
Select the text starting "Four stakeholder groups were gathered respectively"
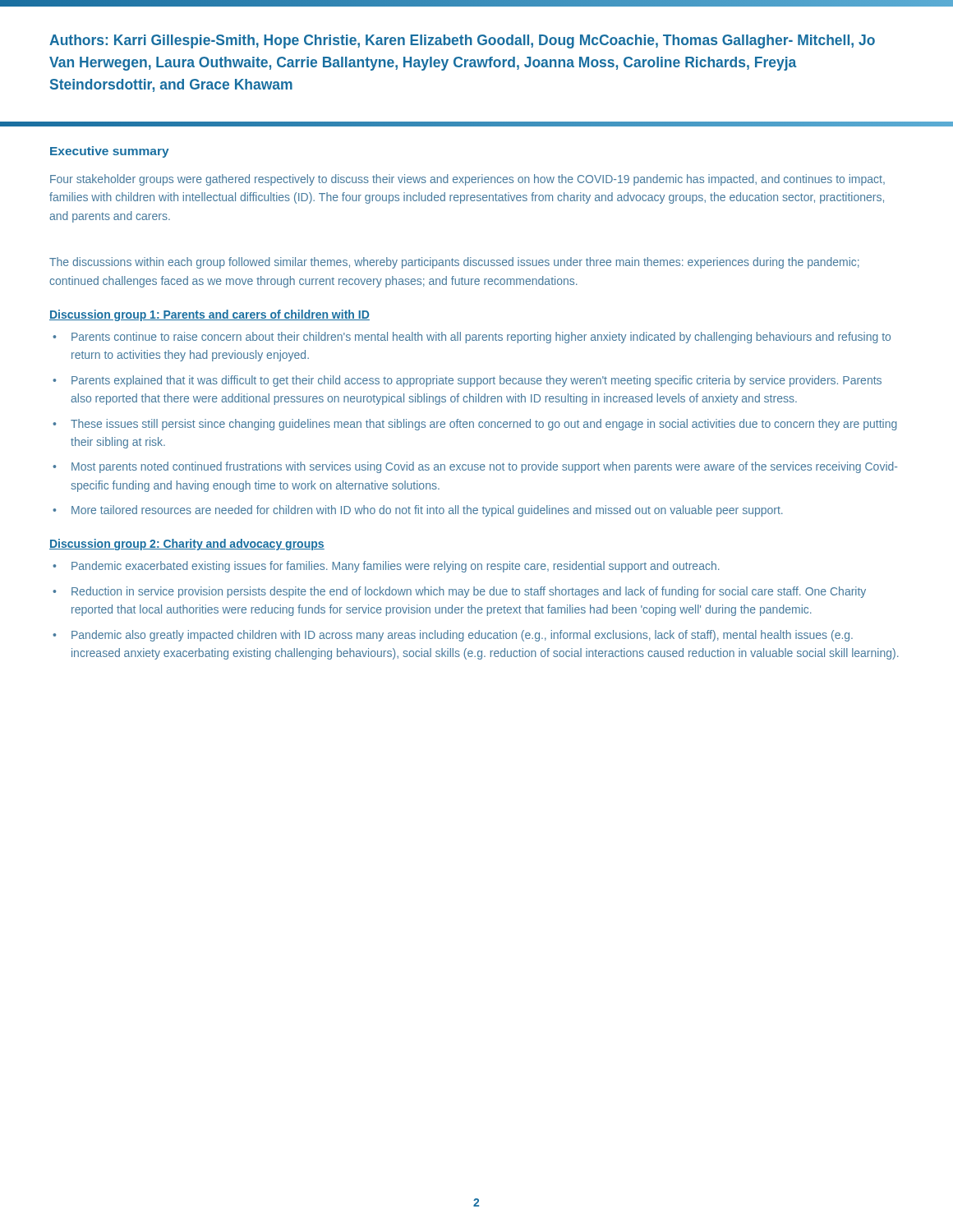476,198
